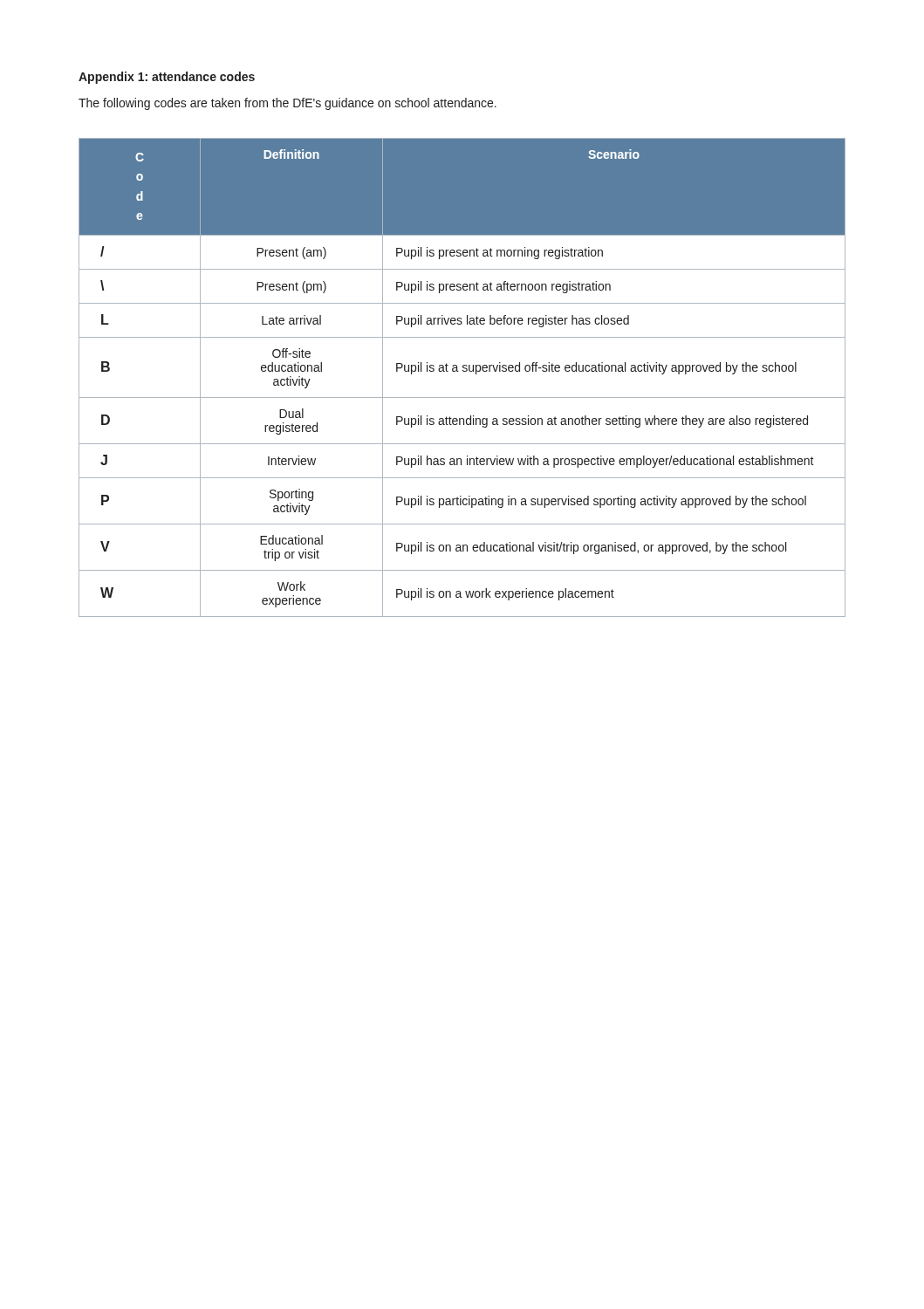Find the passage starting "The following codes"
Image resolution: width=924 pixels, height=1309 pixels.
pos(288,103)
